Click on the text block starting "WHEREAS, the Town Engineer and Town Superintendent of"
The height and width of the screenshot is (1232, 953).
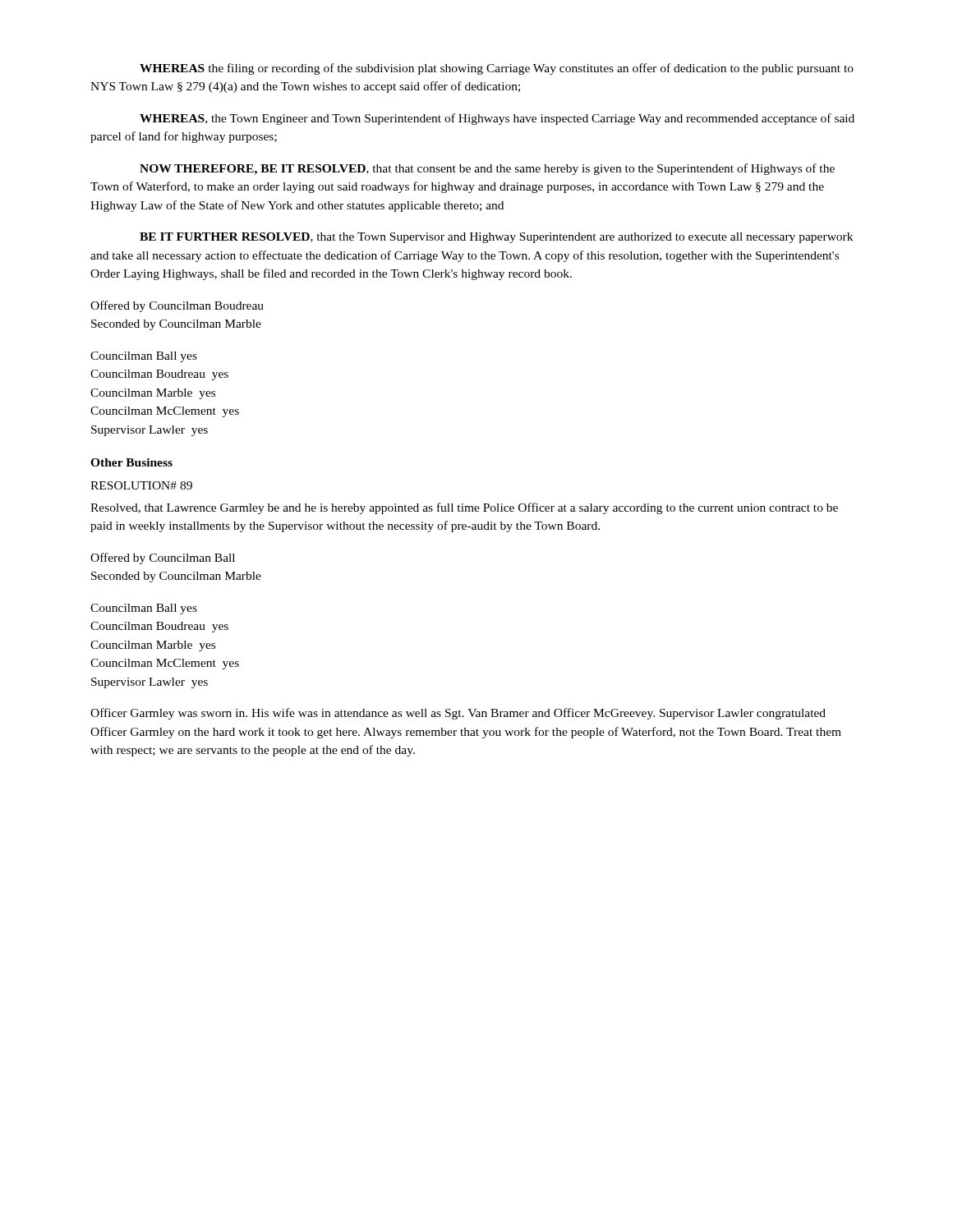(x=476, y=128)
